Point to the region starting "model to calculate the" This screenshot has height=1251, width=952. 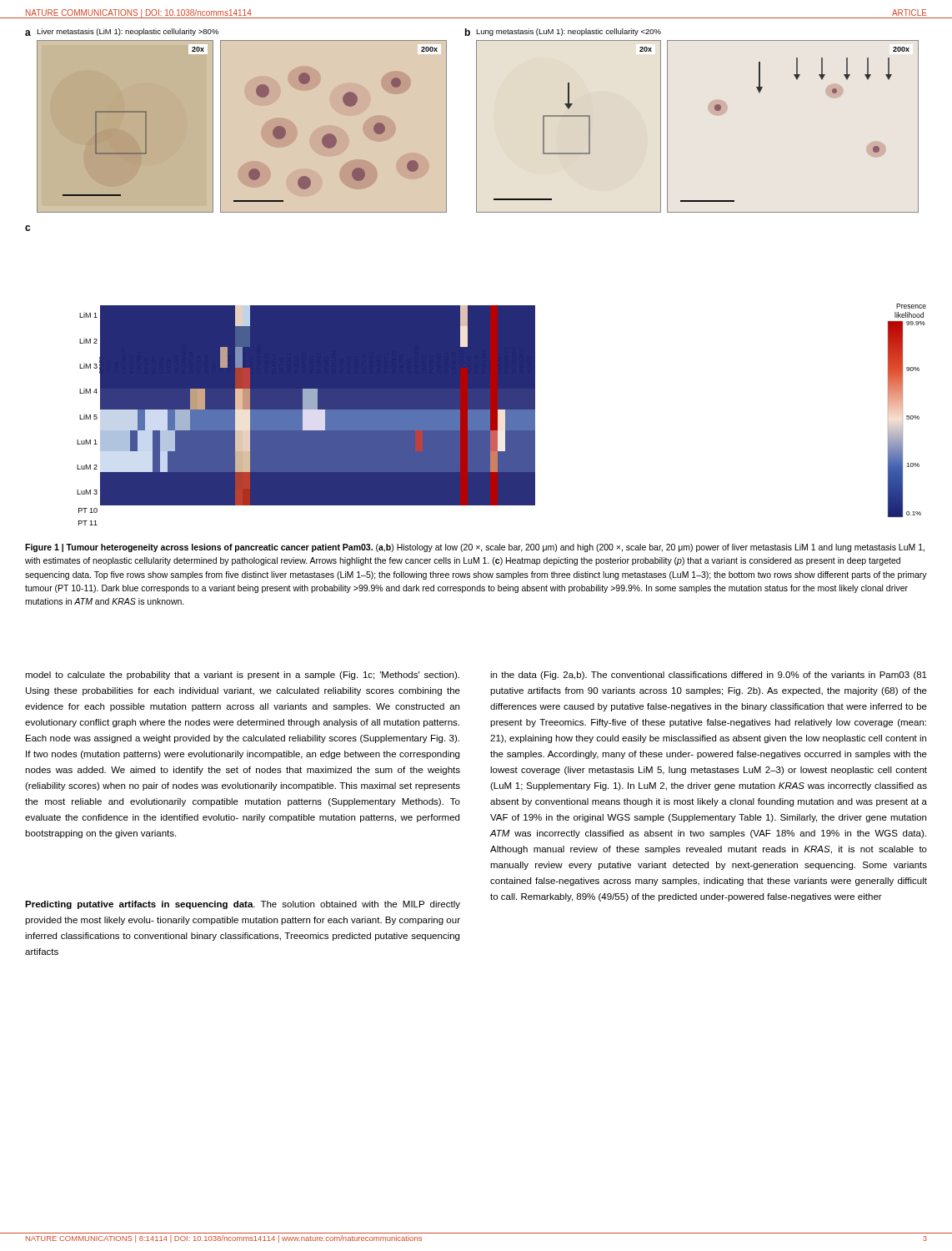tap(243, 754)
